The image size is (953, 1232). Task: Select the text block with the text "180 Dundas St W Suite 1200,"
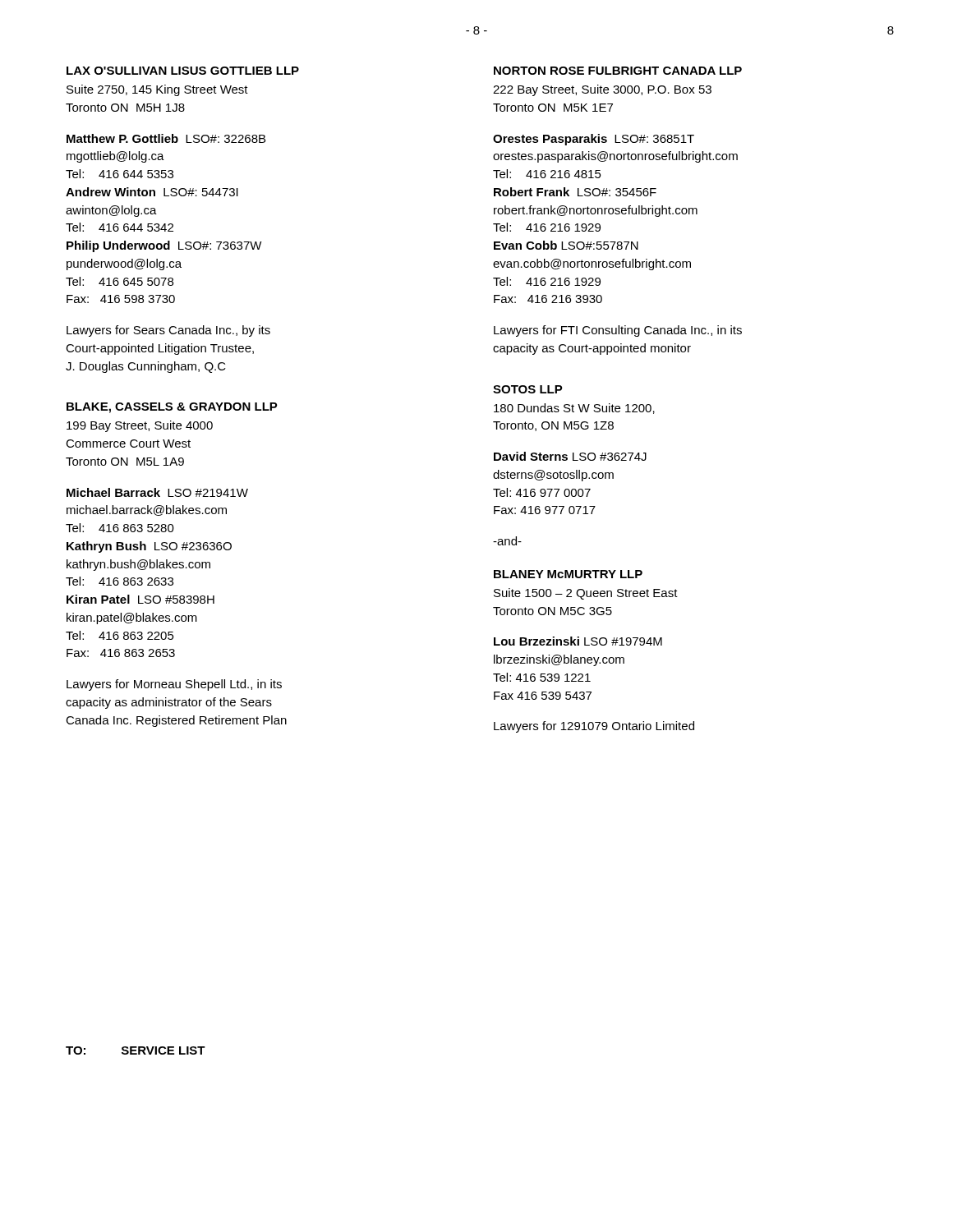pos(574,409)
